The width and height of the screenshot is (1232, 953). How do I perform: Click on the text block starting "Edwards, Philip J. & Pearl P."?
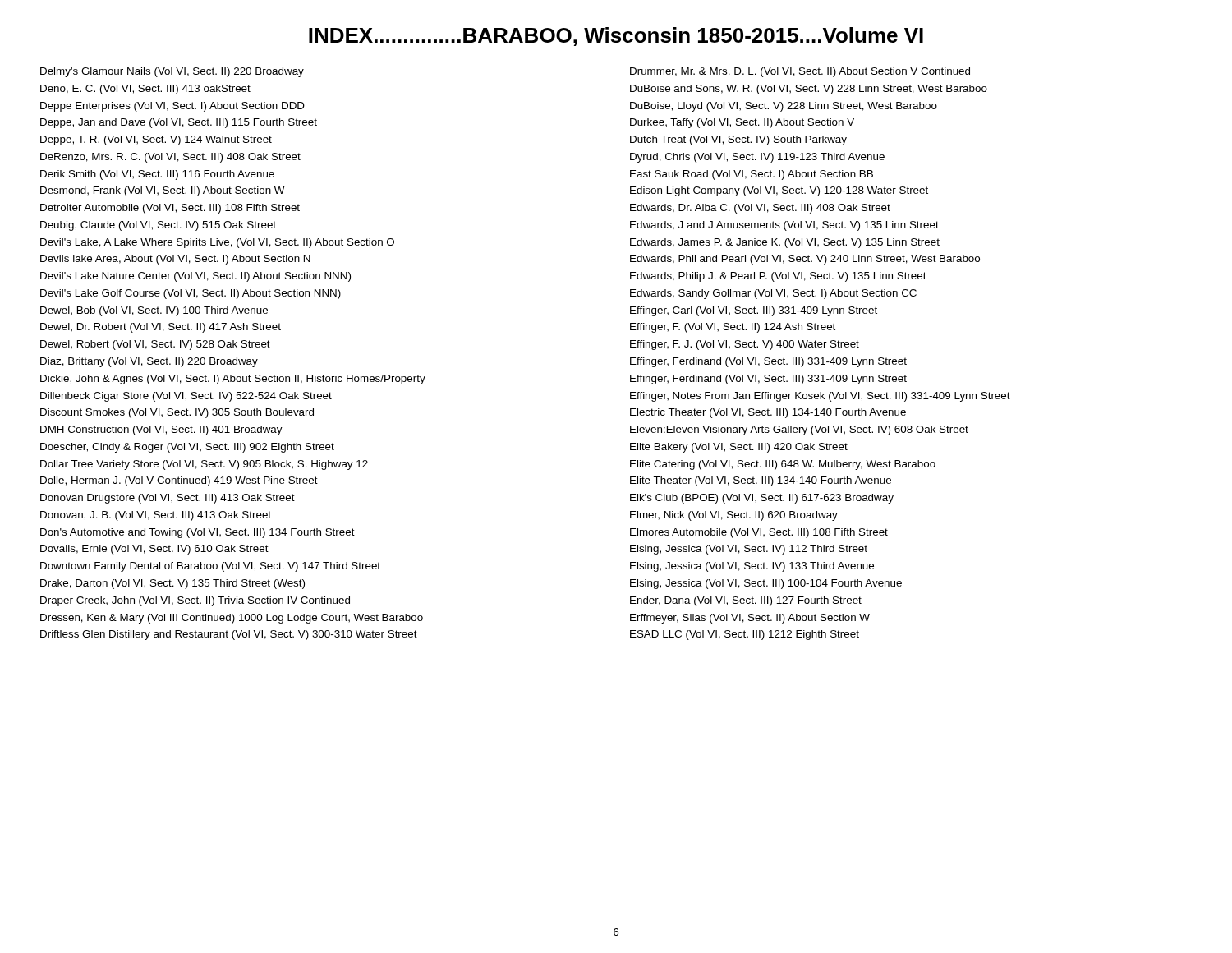click(x=778, y=276)
